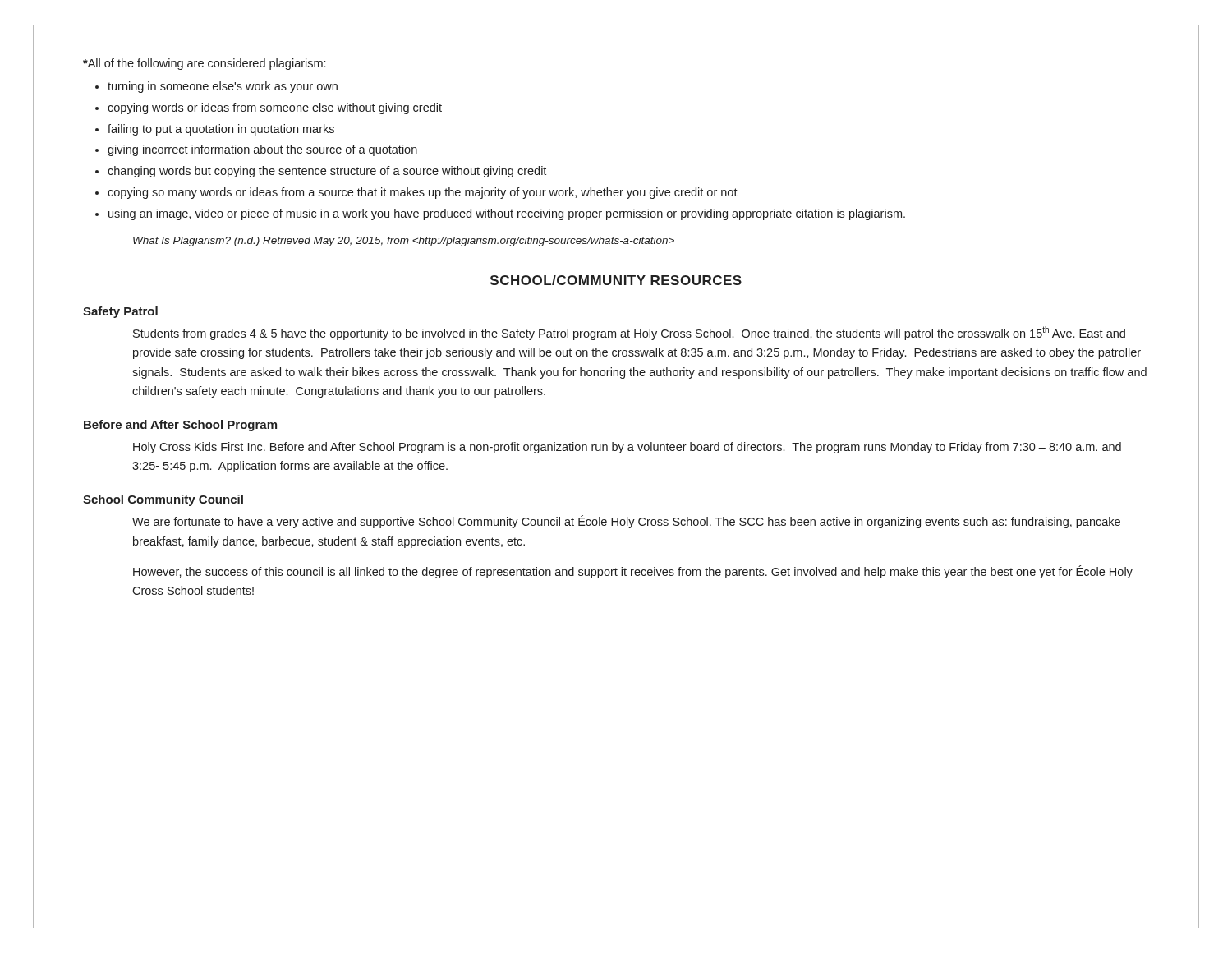Screen dimensions: 953x1232
Task: Select the list item that says "changing words but copying the"
Action: 327,171
